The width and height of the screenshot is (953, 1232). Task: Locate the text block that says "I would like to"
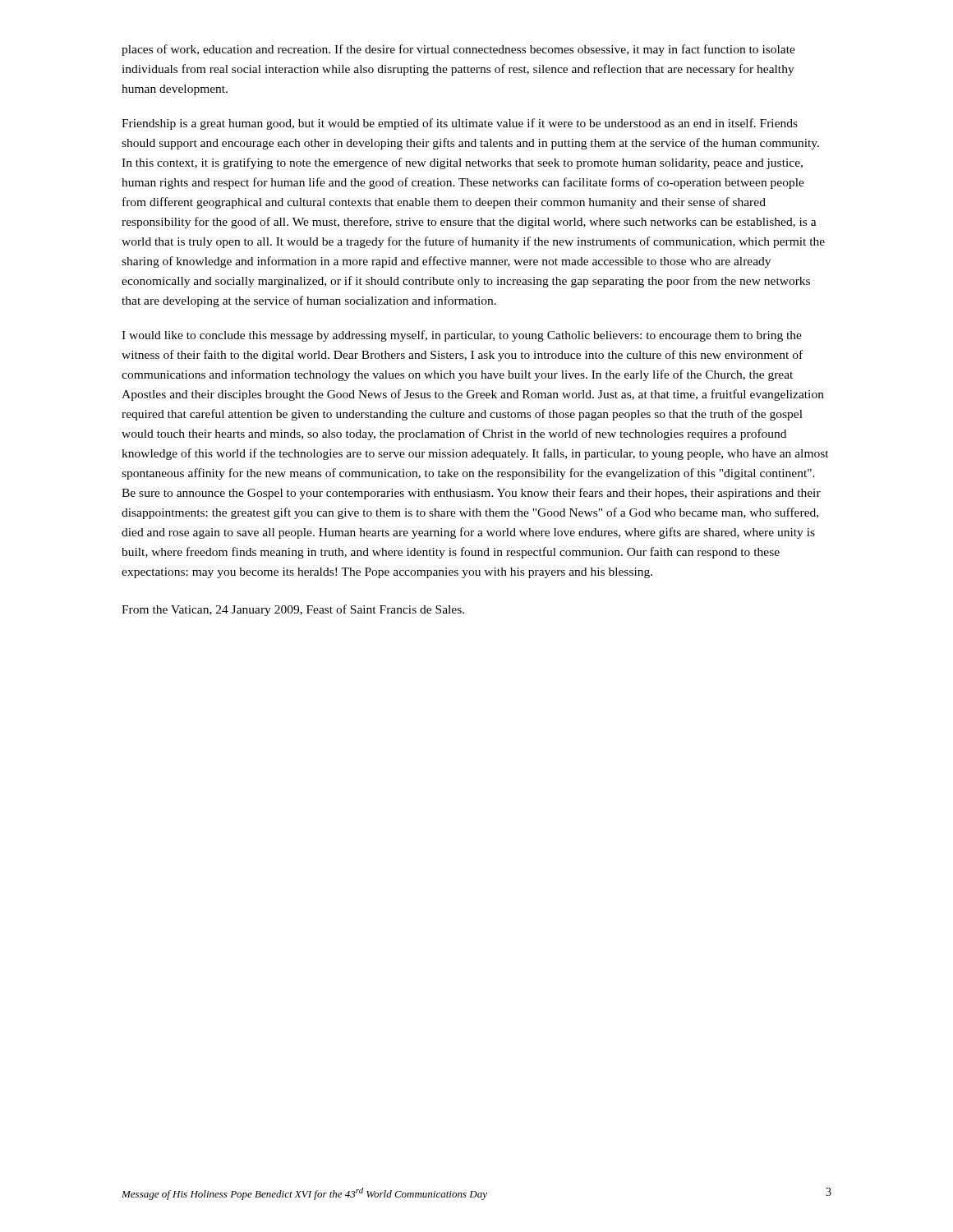pyautogui.click(x=475, y=453)
